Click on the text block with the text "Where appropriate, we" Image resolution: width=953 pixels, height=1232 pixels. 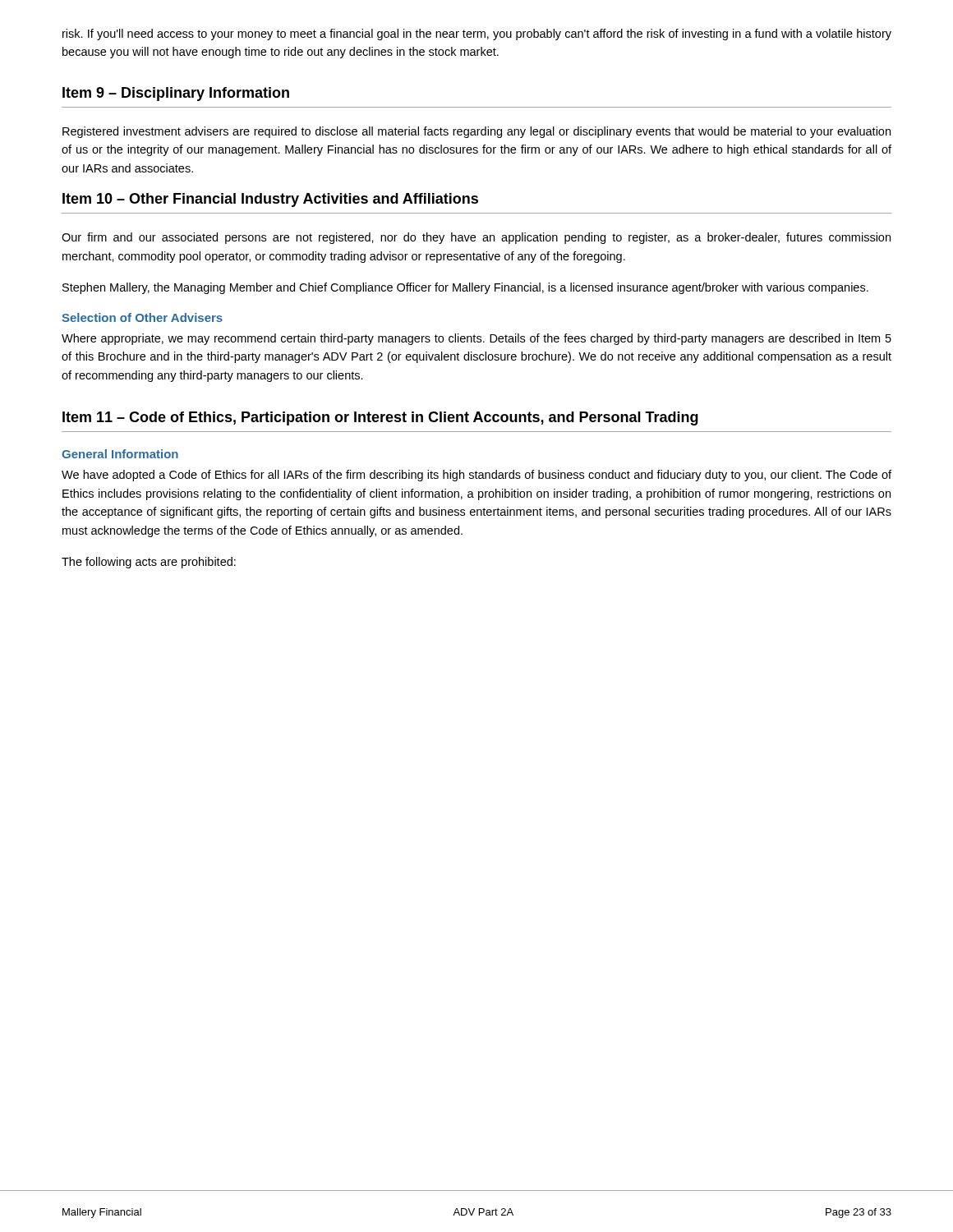[x=476, y=357]
